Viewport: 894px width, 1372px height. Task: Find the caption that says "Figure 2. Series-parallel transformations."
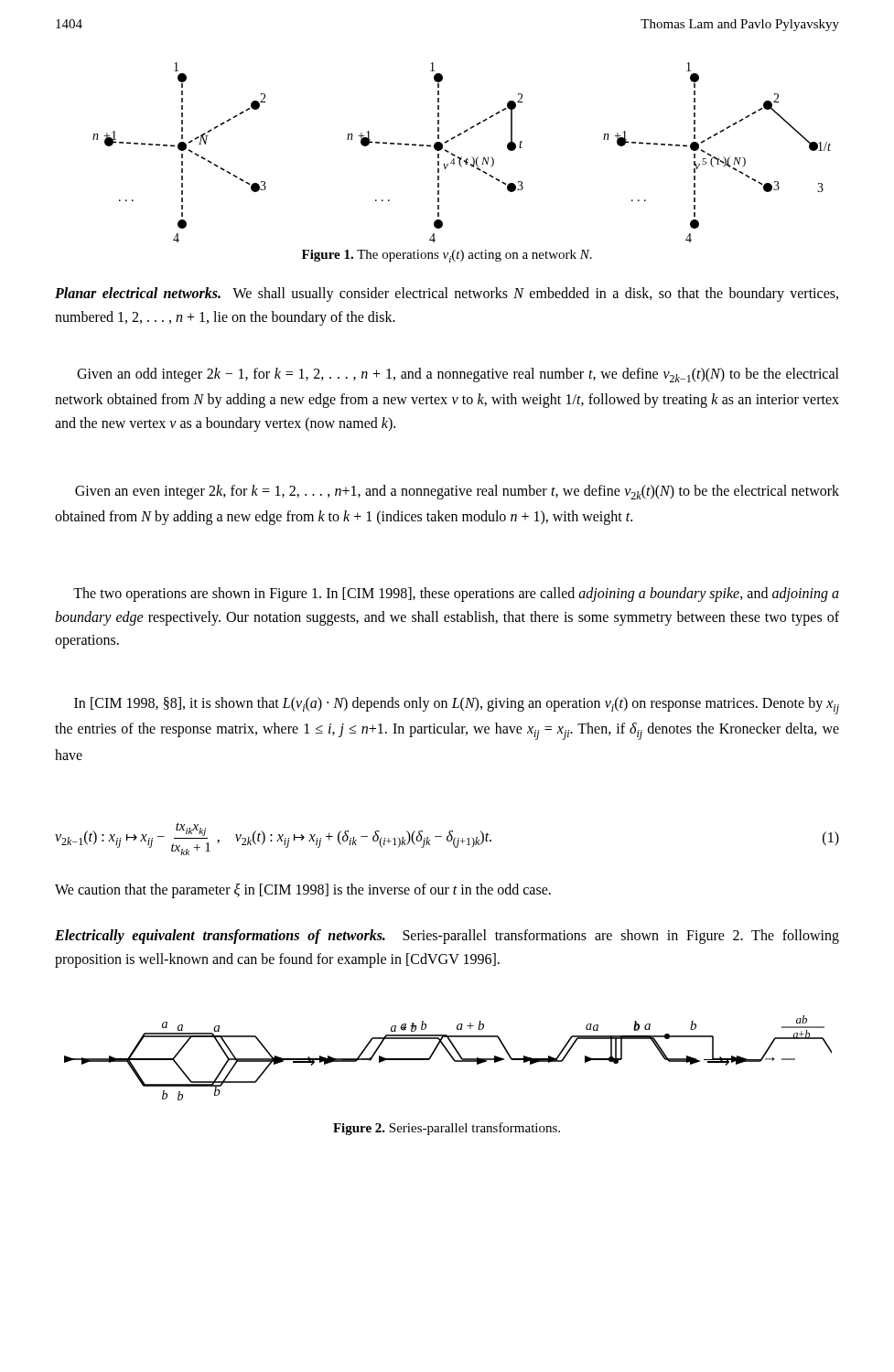click(447, 1128)
